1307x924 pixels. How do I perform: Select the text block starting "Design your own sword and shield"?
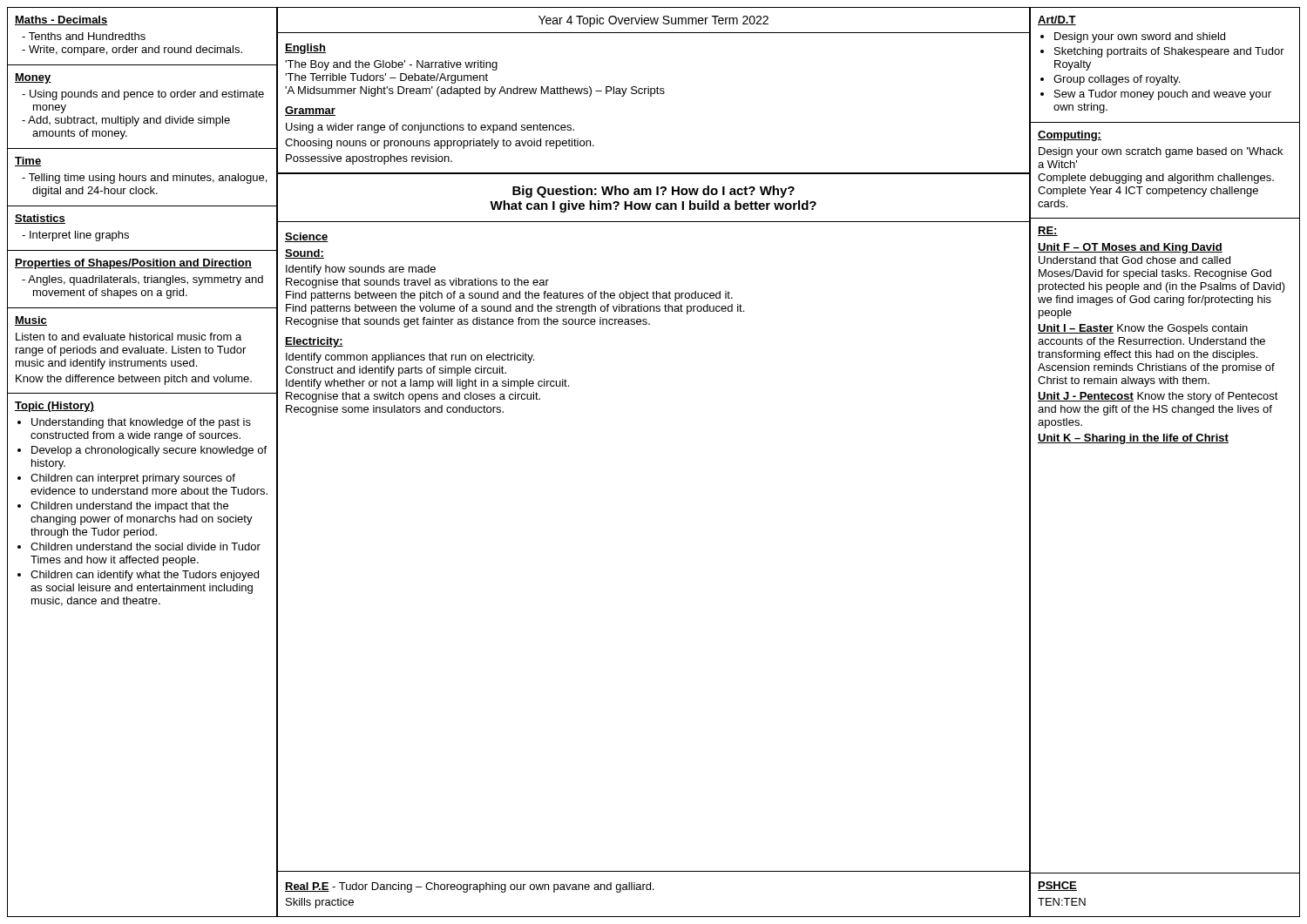[x=1140, y=36]
